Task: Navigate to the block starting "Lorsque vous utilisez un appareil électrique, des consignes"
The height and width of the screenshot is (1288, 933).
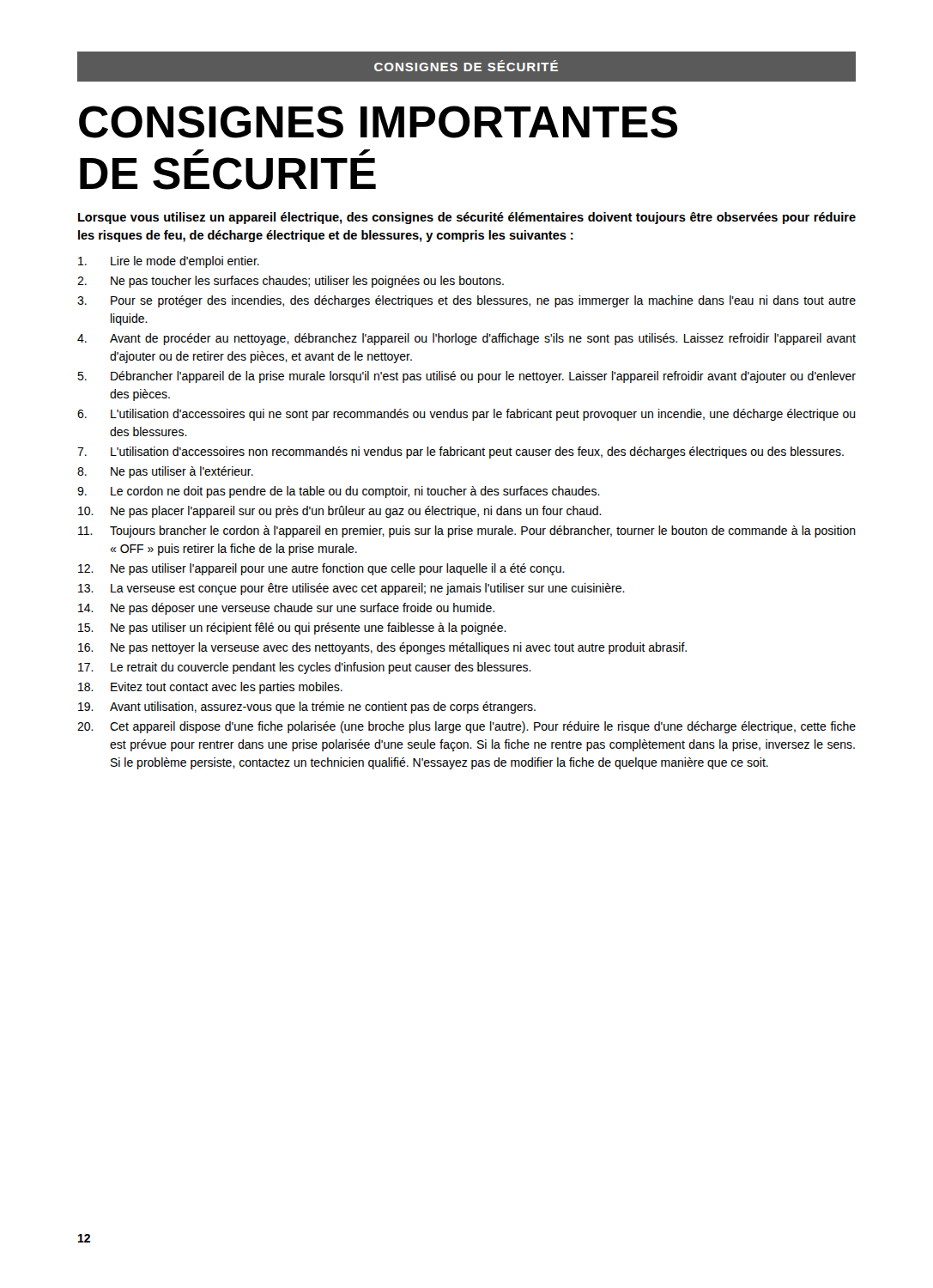Action: click(466, 226)
